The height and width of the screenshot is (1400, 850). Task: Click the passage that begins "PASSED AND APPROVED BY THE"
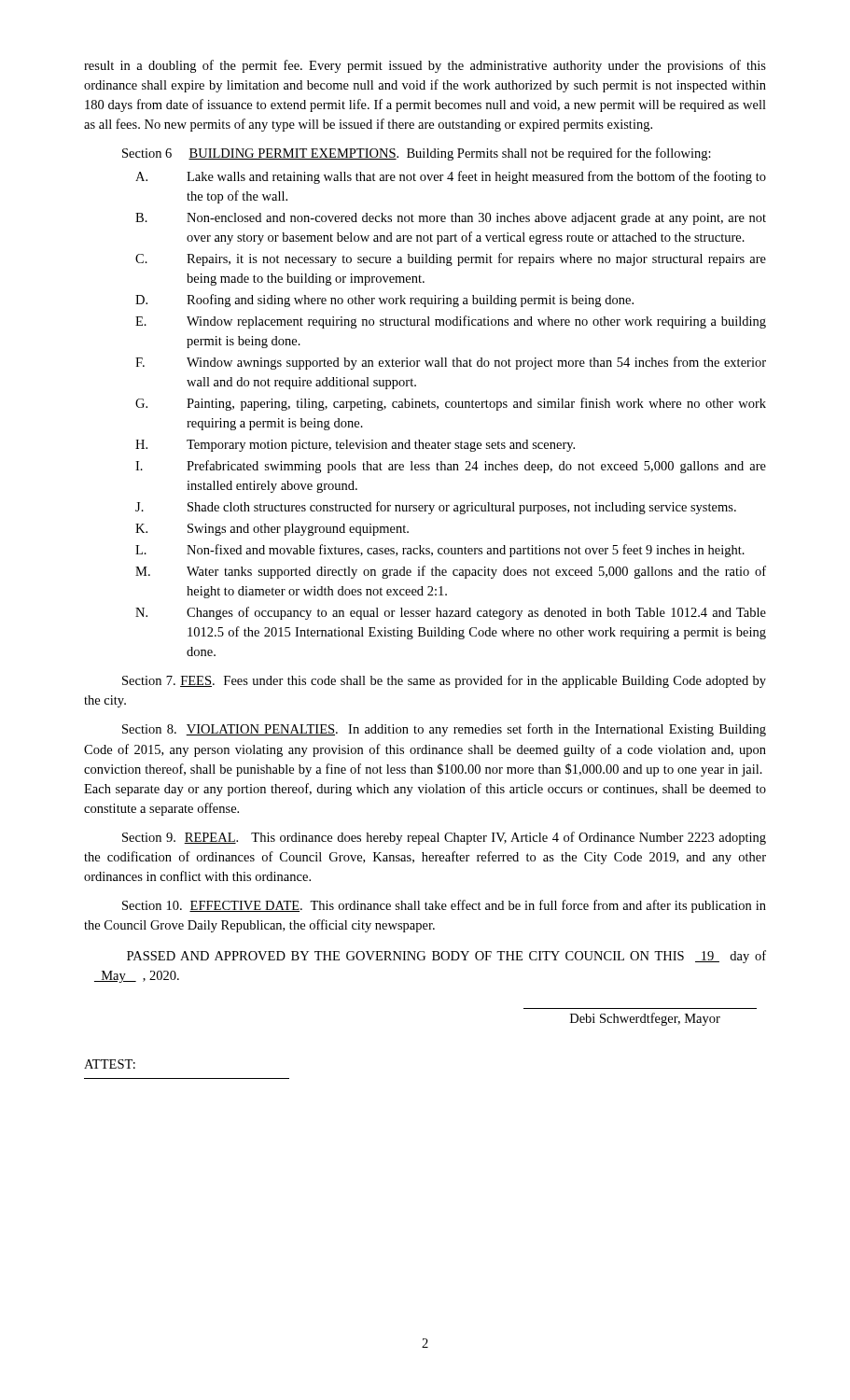(425, 965)
